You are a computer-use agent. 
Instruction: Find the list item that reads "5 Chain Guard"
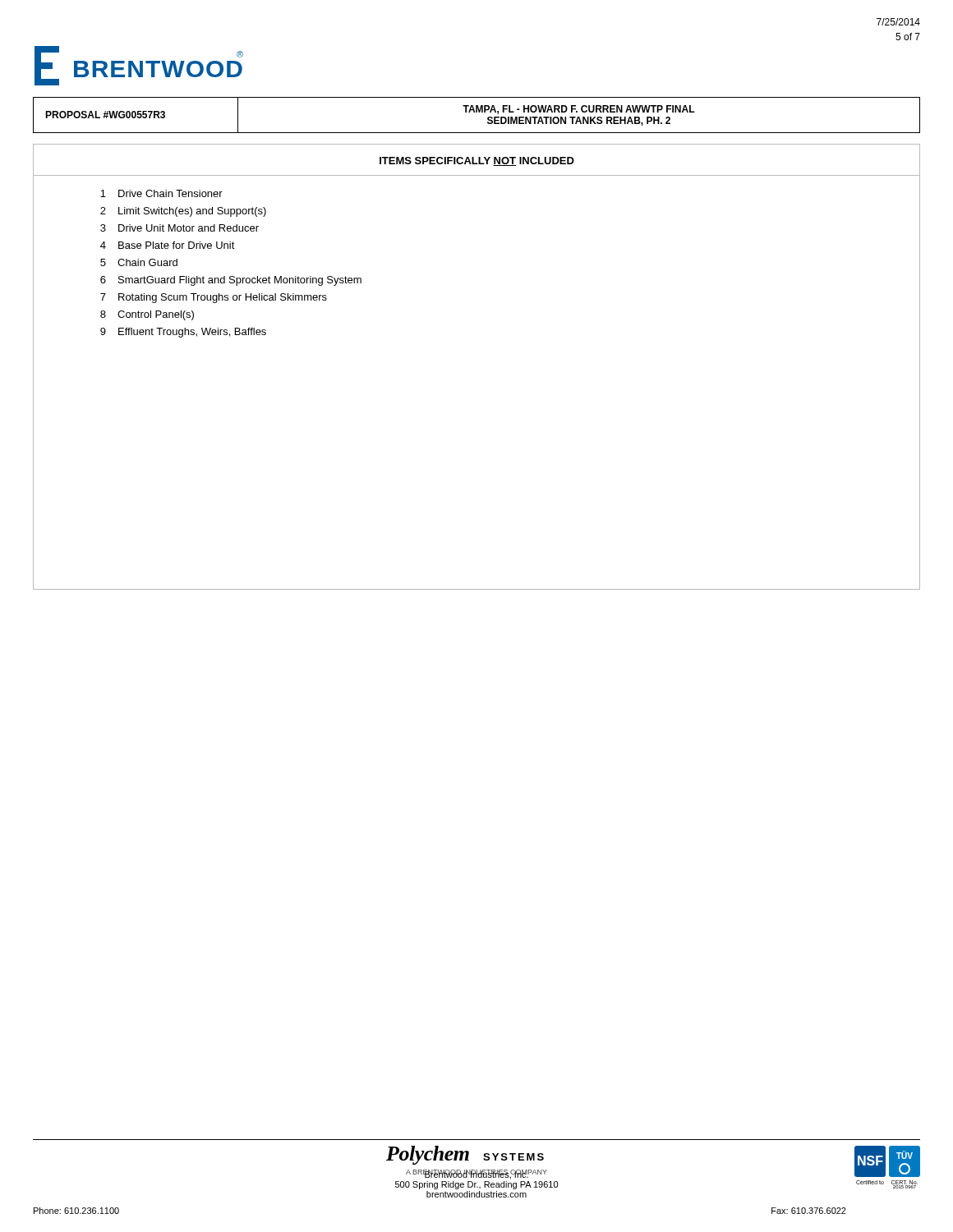tap(131, 262)
